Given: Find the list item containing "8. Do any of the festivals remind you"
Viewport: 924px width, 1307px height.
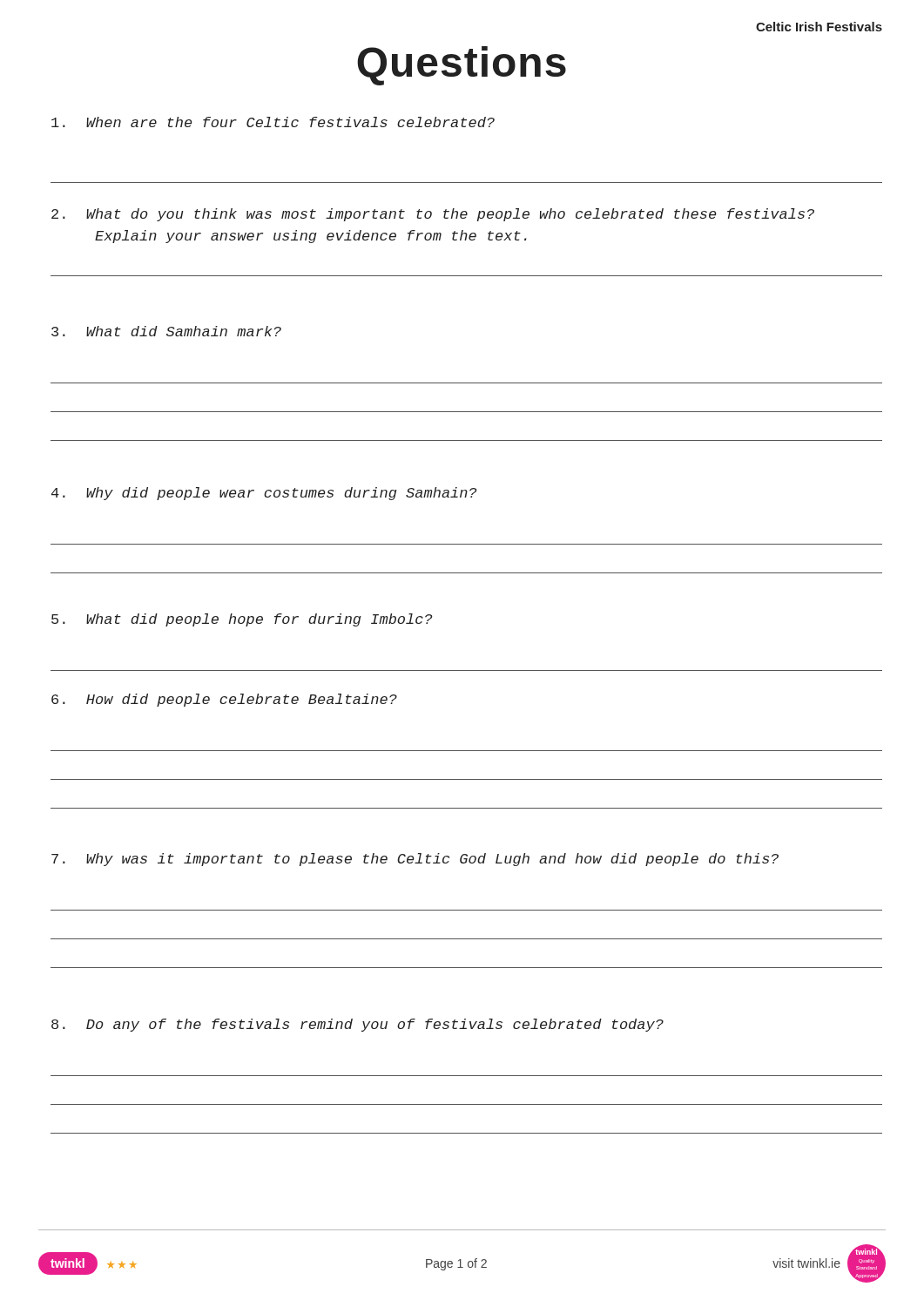Looking at the screenshot, I should click(x=466, y=1074).
